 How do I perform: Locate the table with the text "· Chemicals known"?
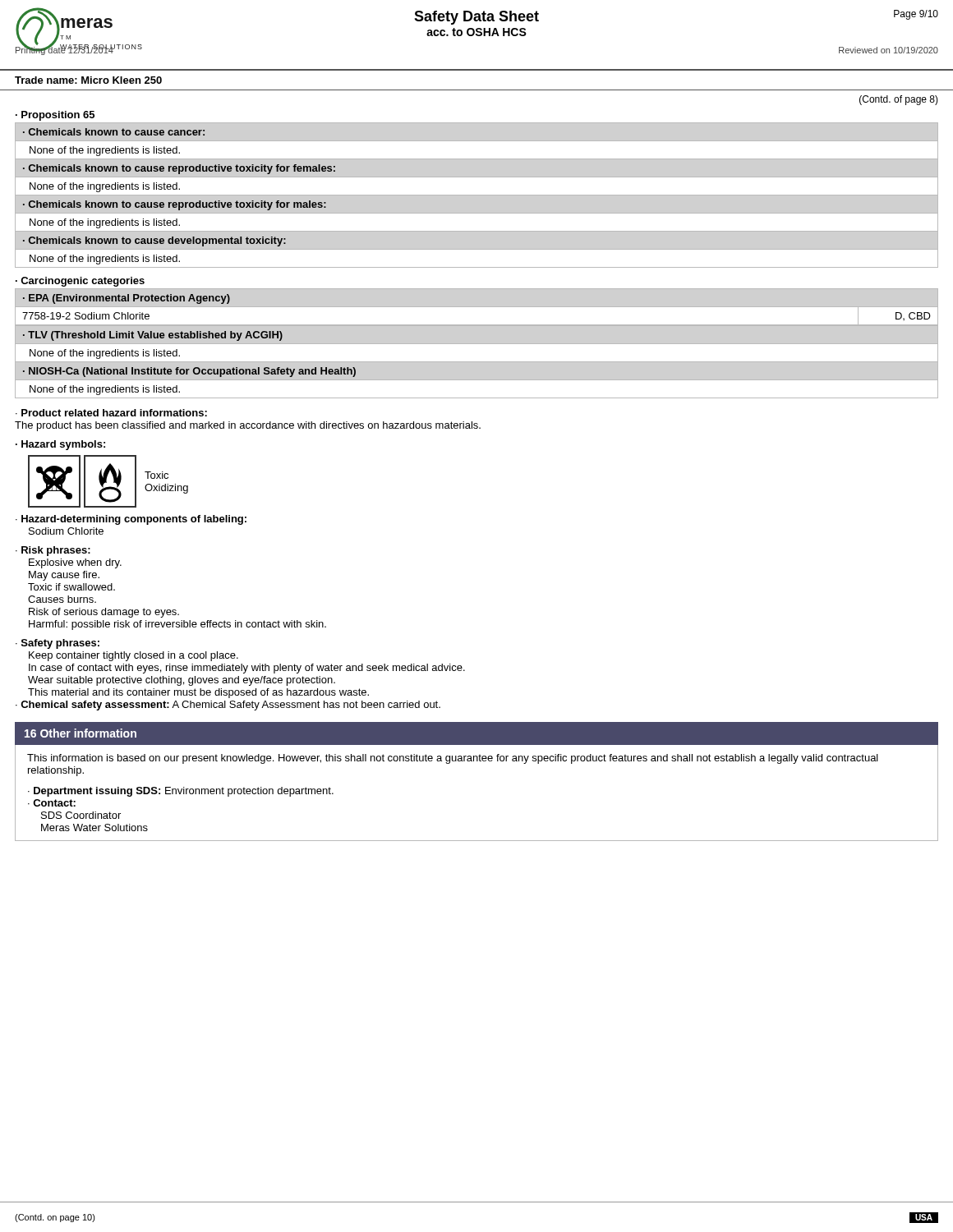[476, 195]
